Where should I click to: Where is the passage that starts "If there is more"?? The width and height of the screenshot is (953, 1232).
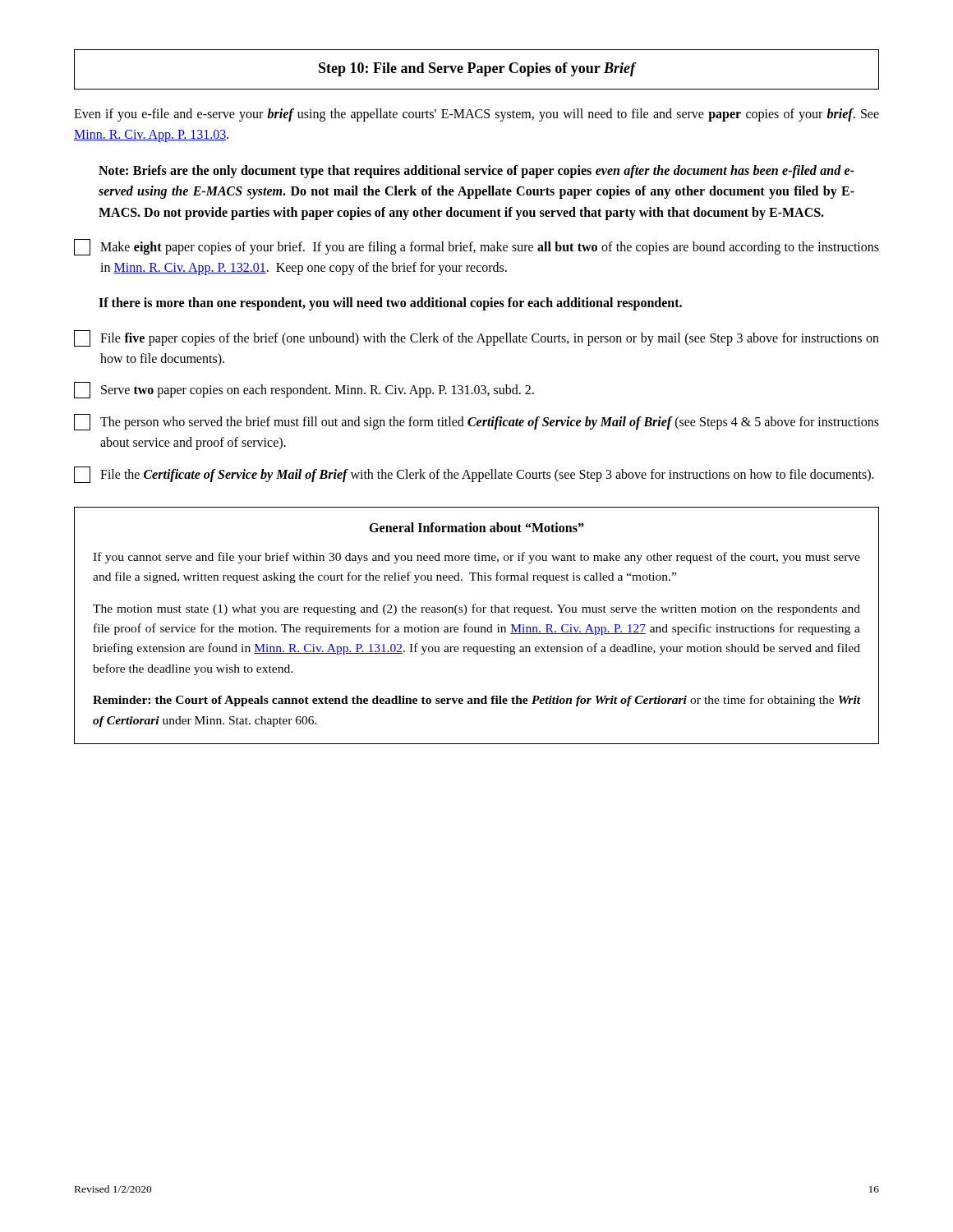pos(390,303)
